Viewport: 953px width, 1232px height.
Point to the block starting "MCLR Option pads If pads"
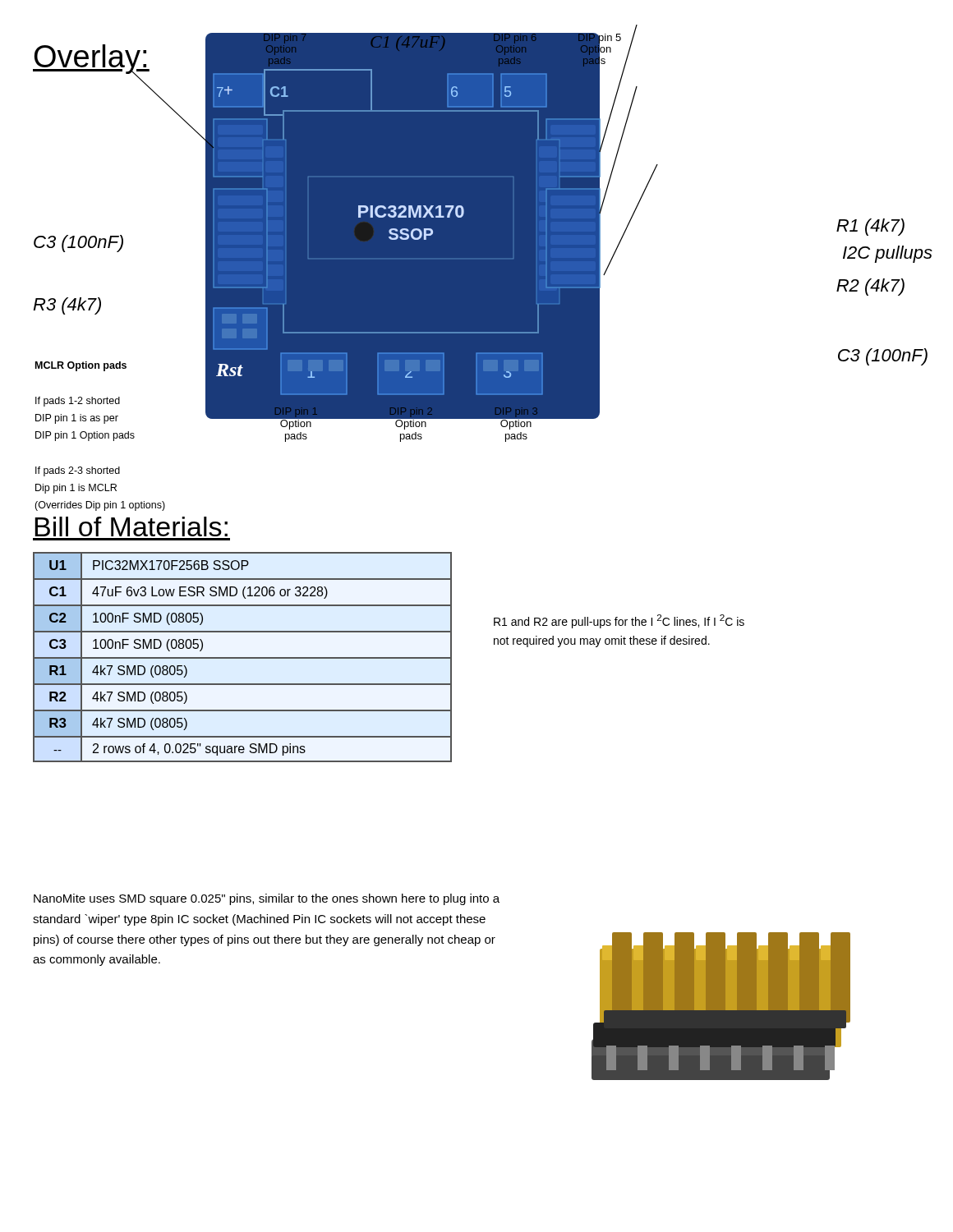click(100, 435)
